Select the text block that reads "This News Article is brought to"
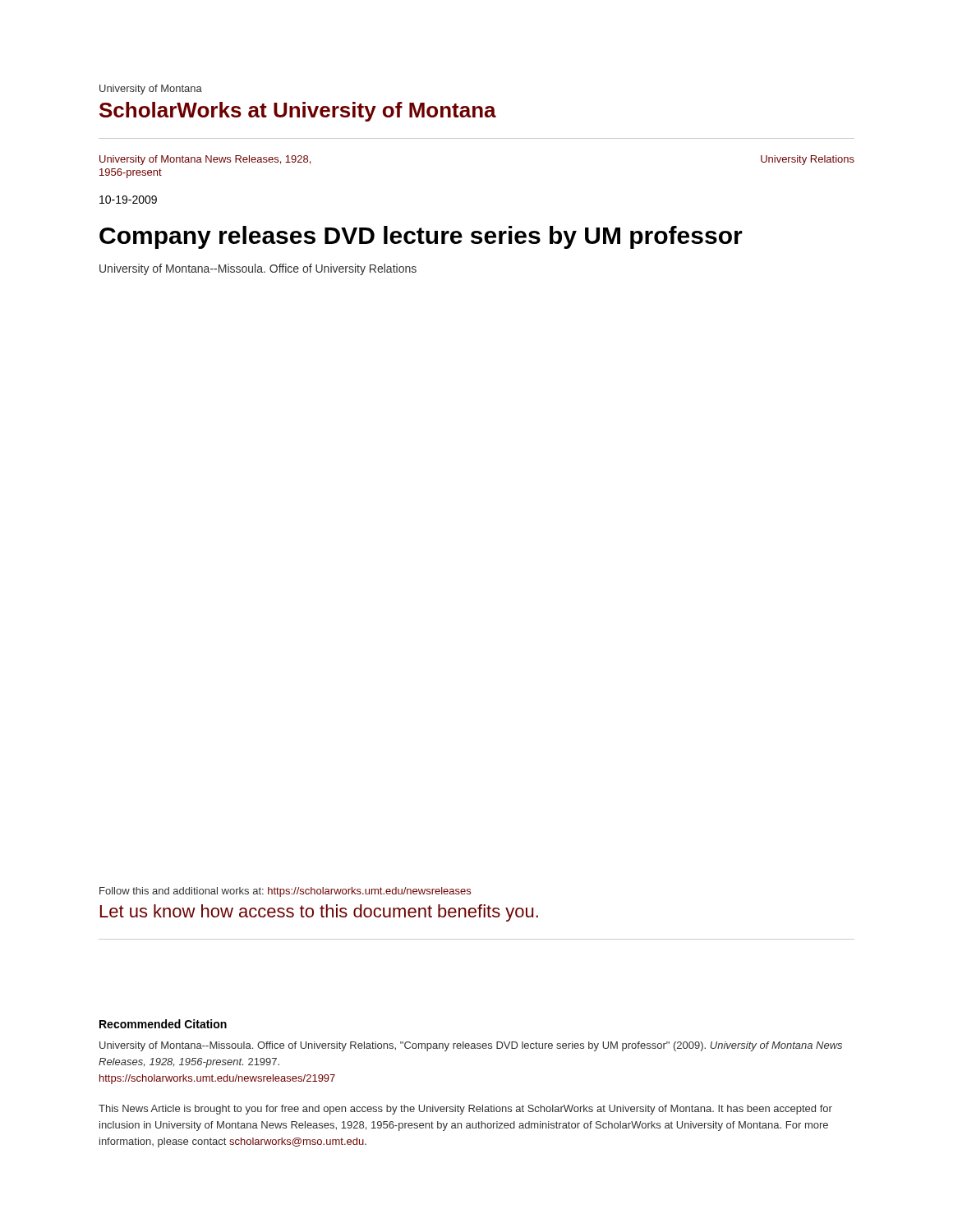Image resolution: width=953 pixels, height=1232 pixels. (x=465, y=1125)
